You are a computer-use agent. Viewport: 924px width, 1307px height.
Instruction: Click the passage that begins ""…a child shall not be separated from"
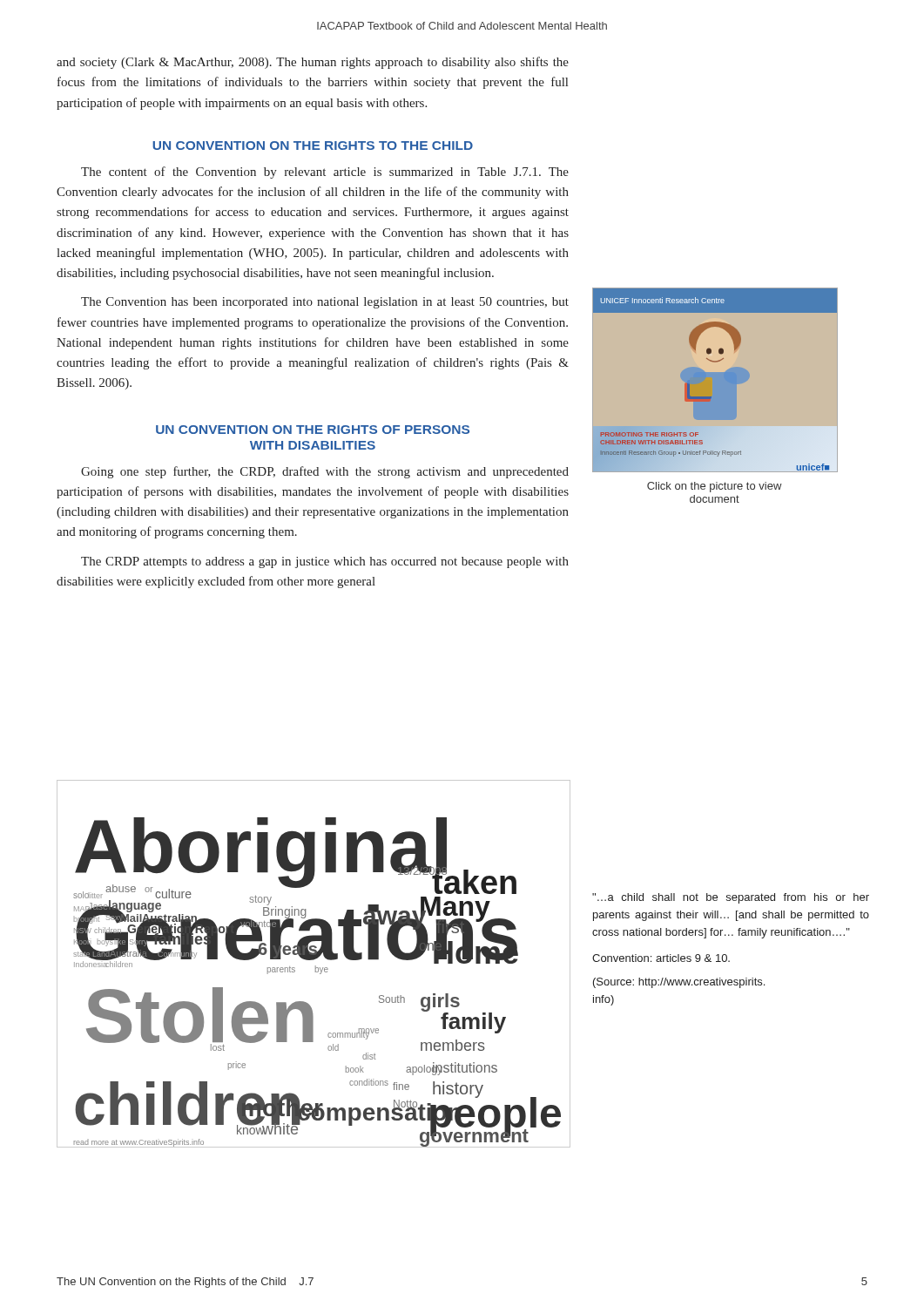[731, 948]
